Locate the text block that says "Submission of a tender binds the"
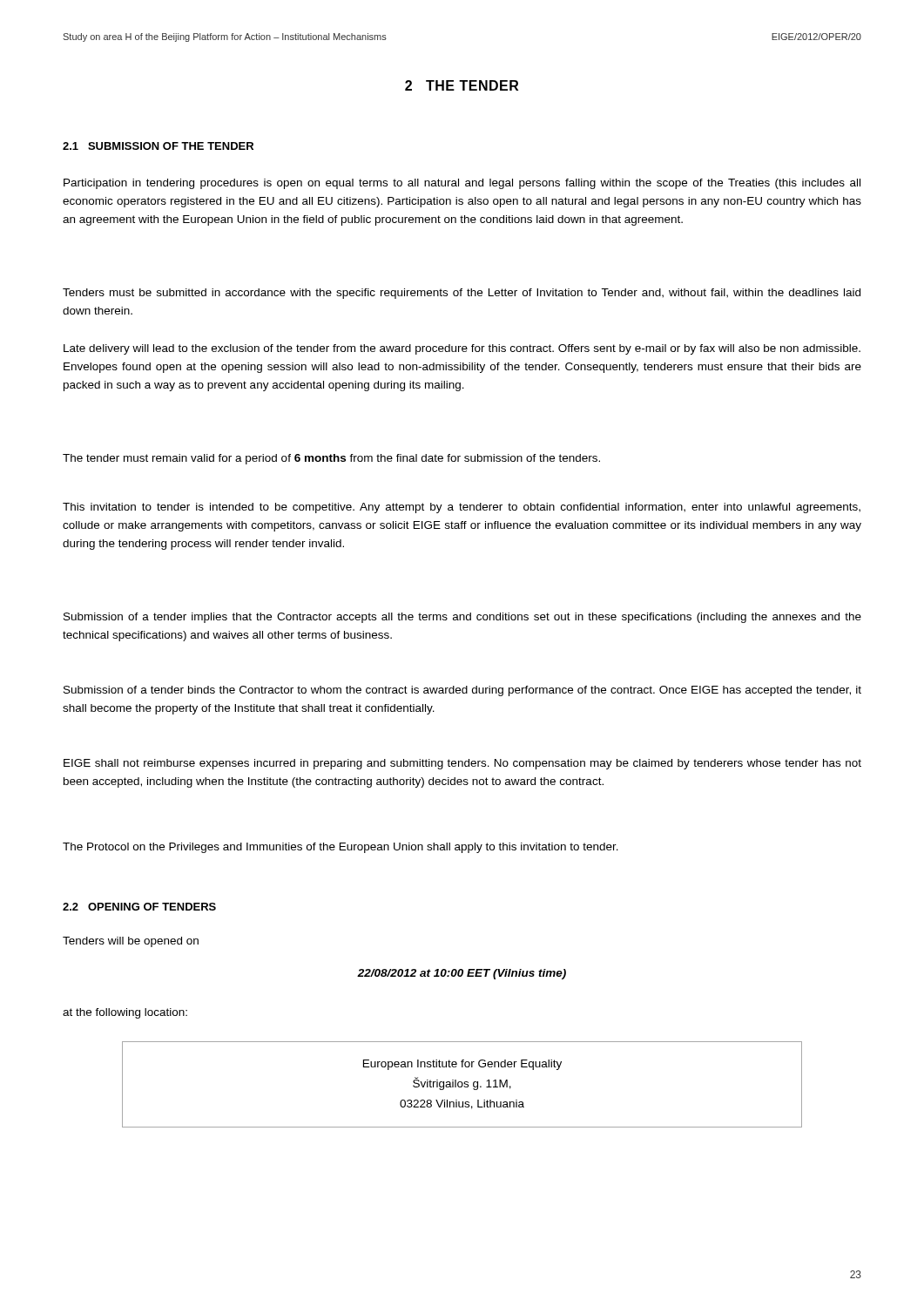This screenshot has height=1307, width=924. [462, 699]
